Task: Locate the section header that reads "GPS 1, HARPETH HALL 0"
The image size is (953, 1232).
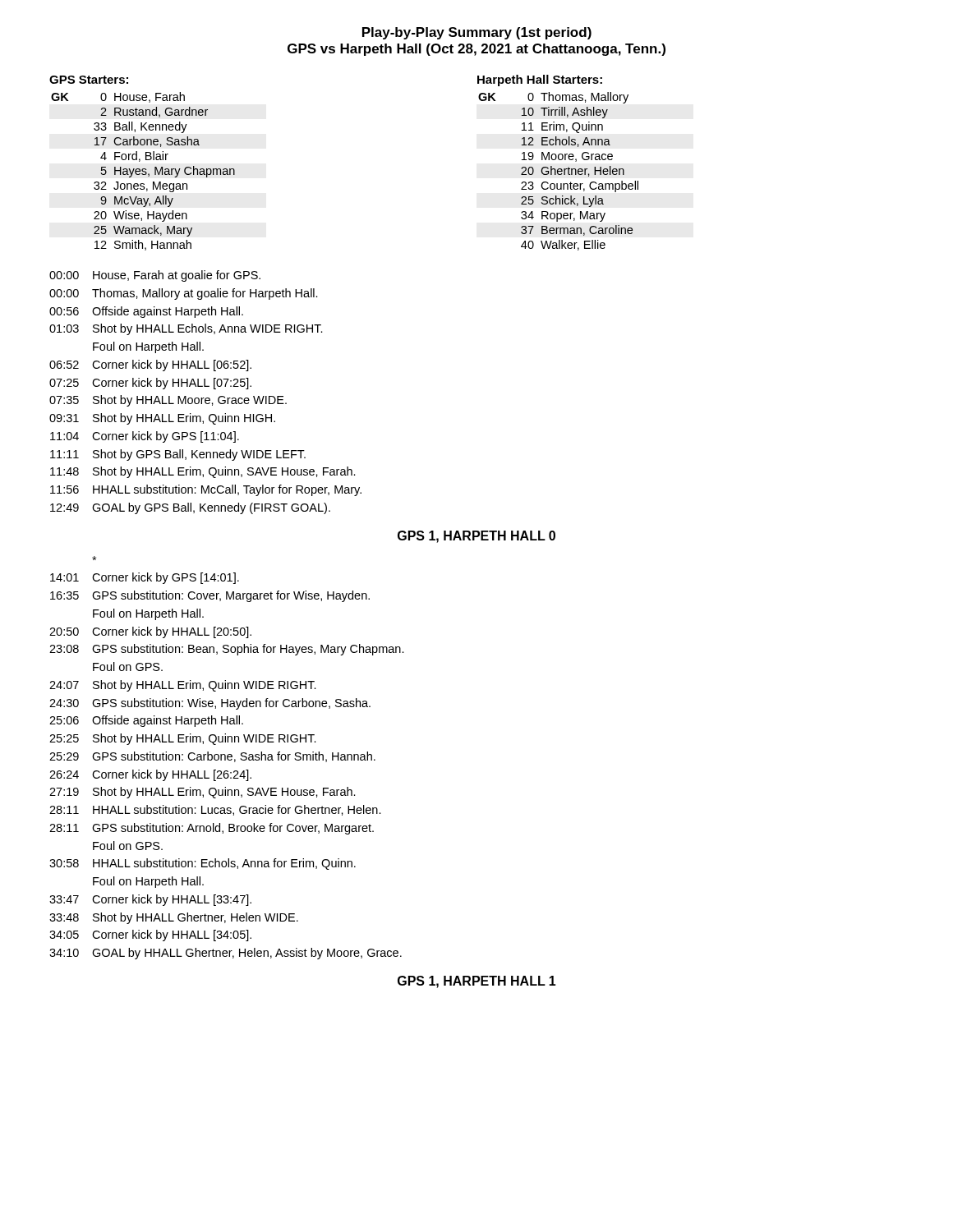Action: coord(476,535)
